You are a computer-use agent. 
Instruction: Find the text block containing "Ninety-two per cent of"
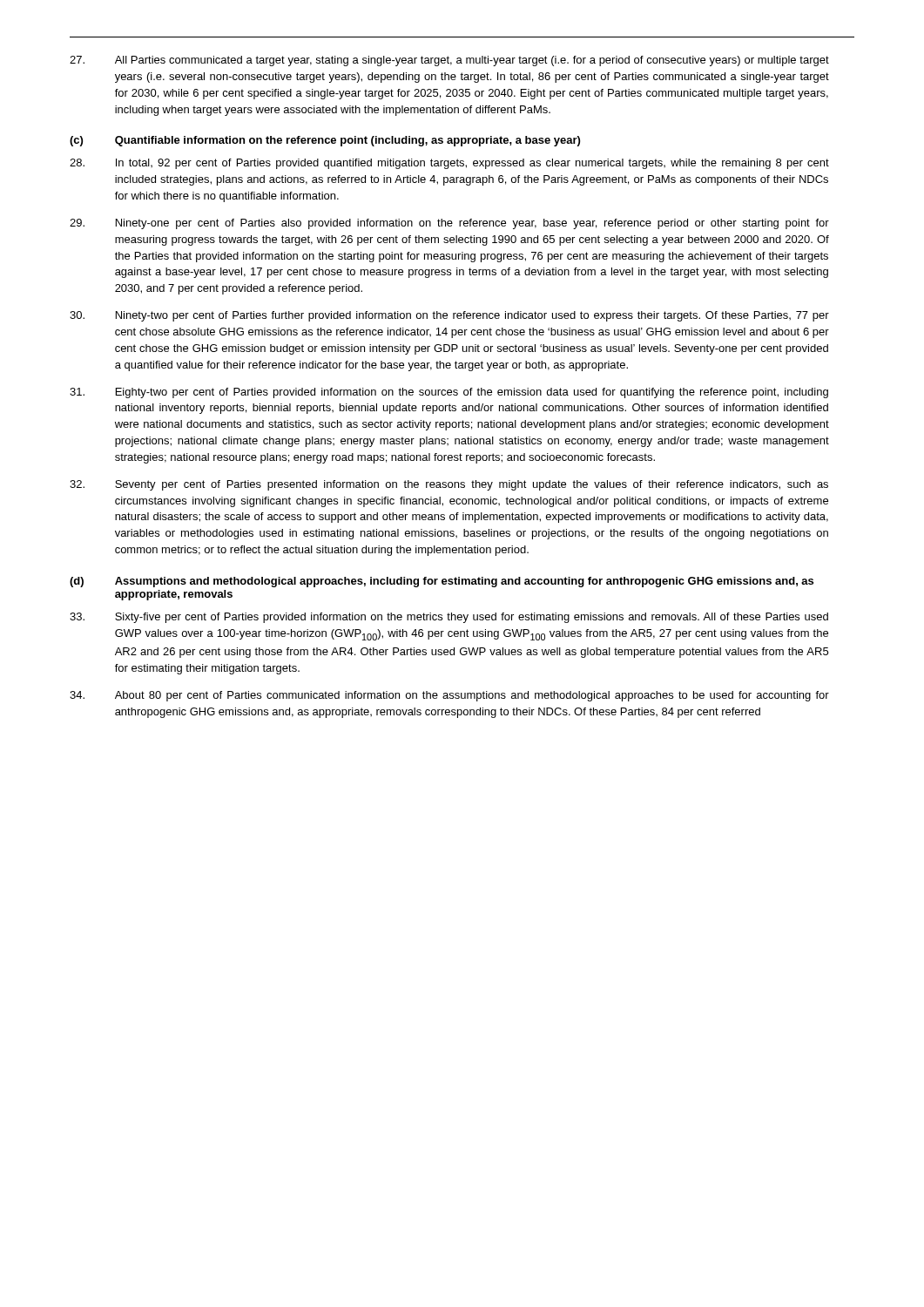point(449,341)
